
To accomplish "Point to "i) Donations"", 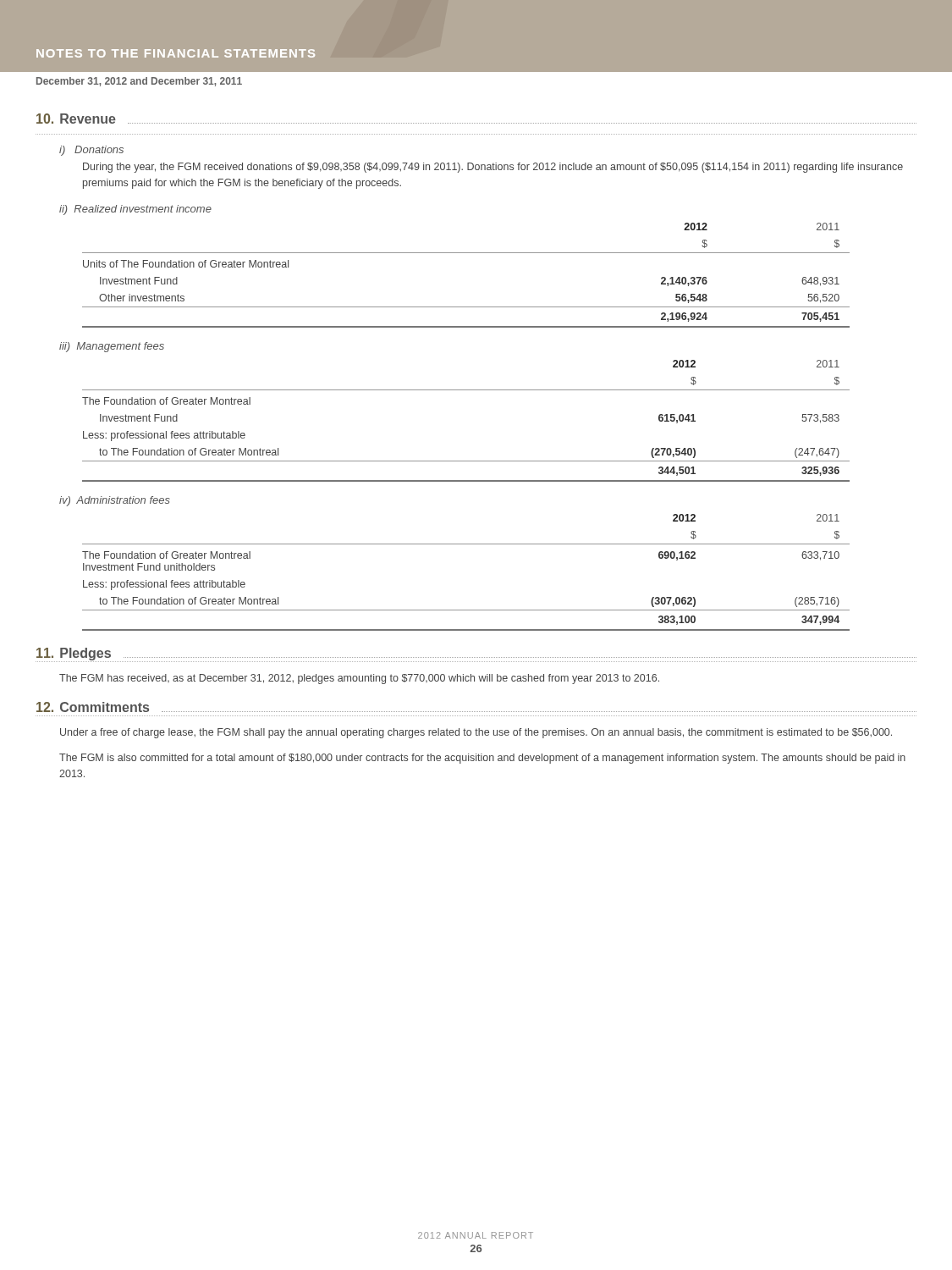I will [x=92, y=149].
